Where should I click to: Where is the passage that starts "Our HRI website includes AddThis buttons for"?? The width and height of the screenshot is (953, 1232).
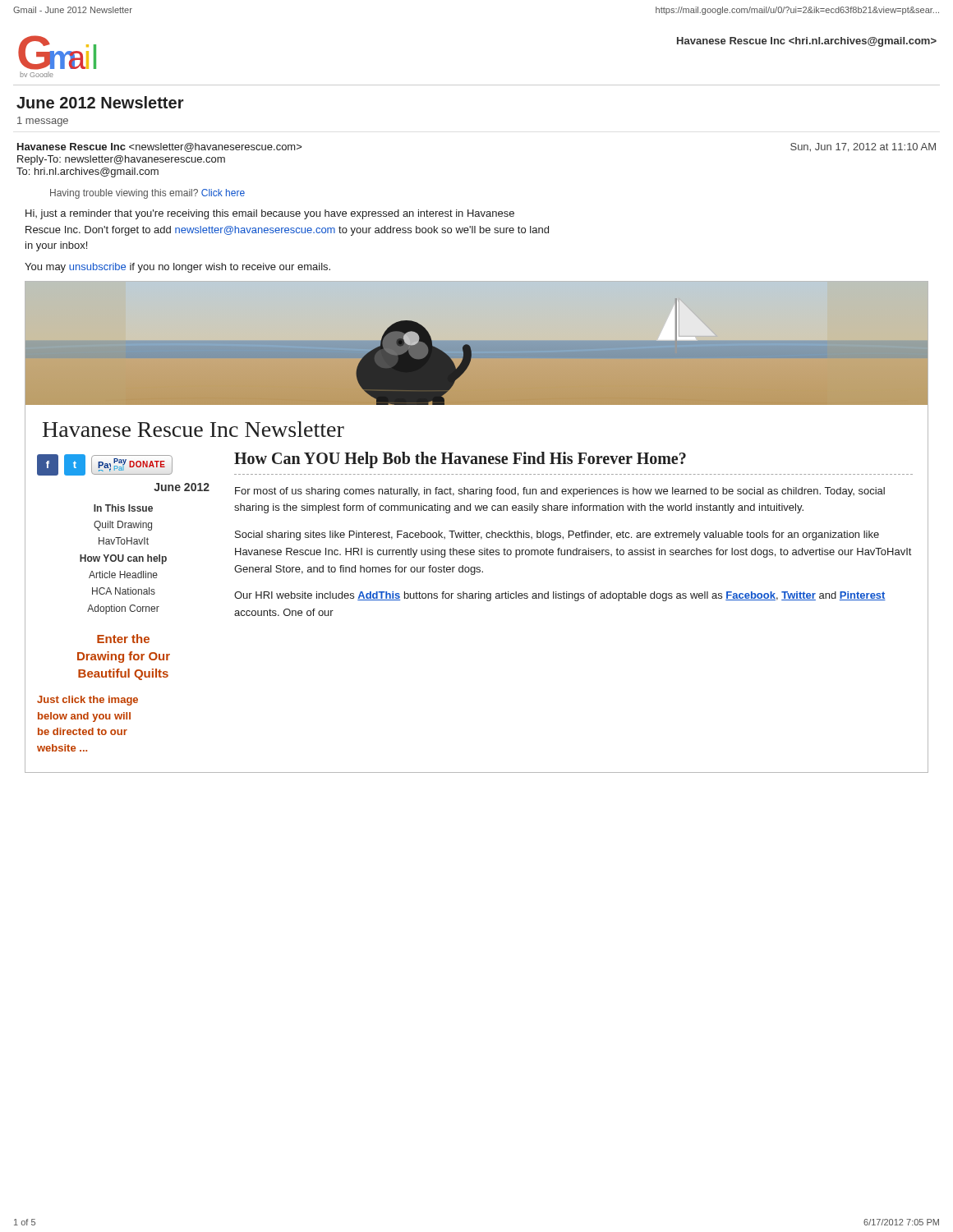560,604
